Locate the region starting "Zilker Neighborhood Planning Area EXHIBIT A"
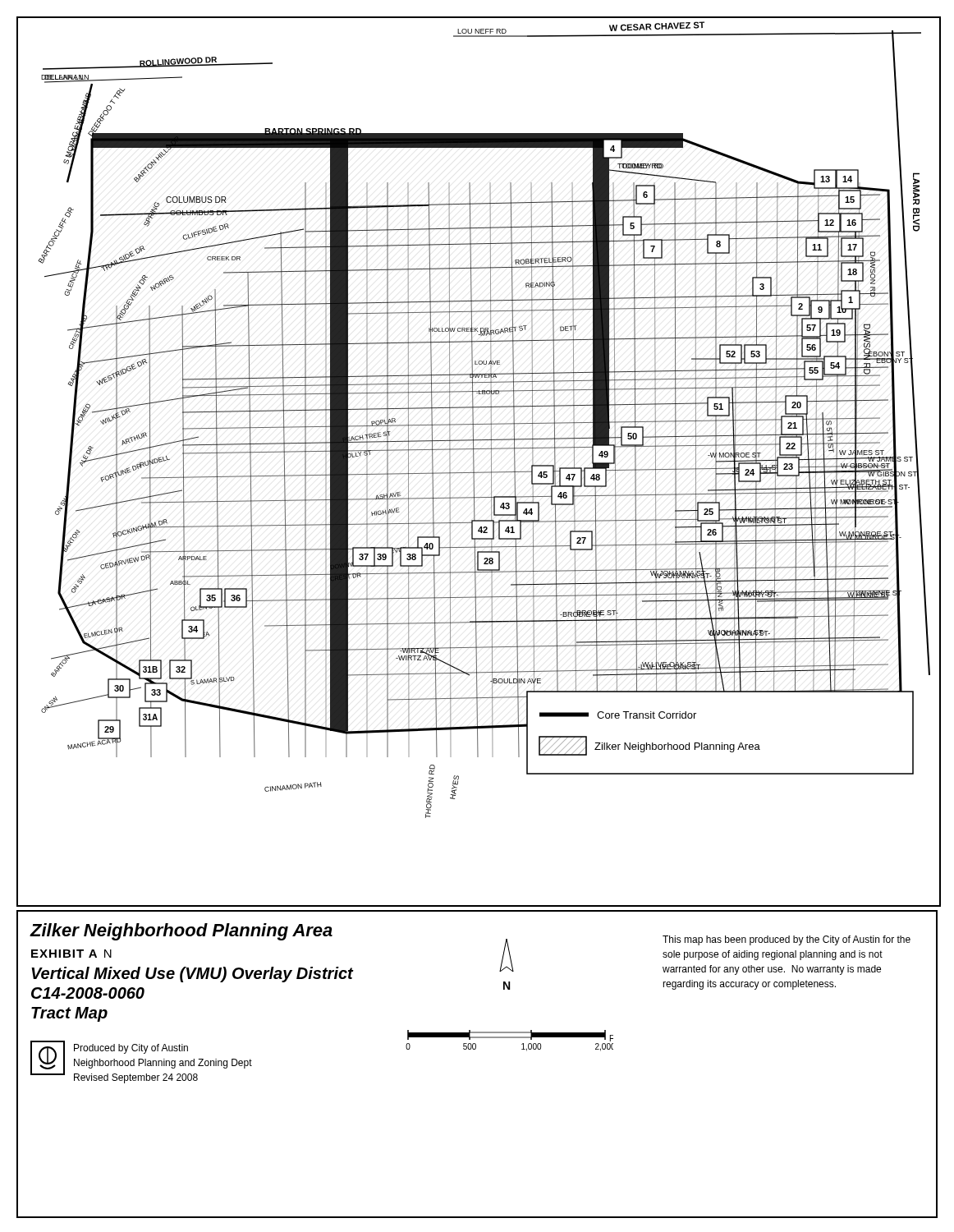Image resolution: width=954 pixels, height=1232 pixels. [x=477, y=1002]
